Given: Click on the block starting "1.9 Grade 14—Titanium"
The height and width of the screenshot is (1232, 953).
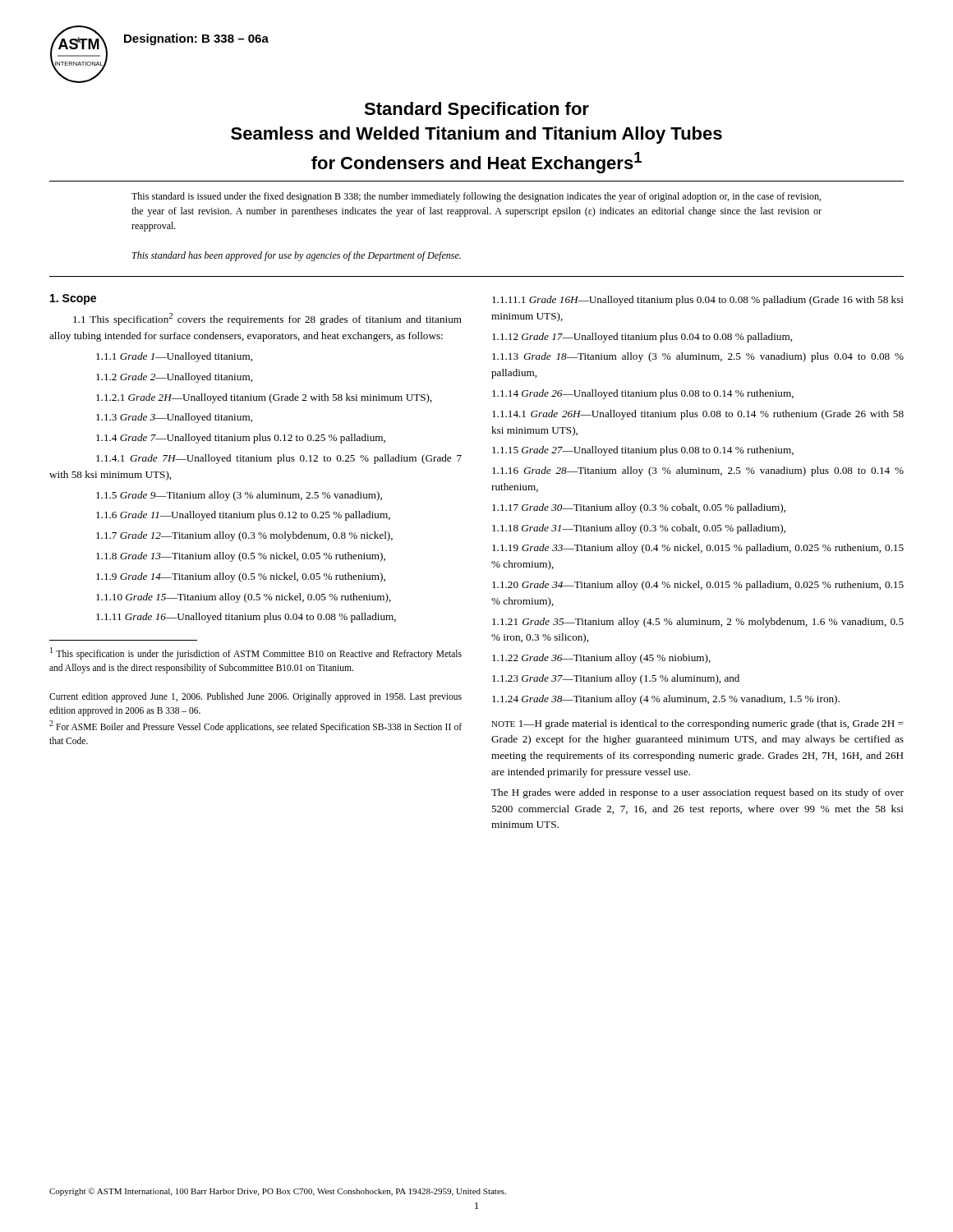Looking at the screenshot, I should pyautogui.click(x=255, y=576).
